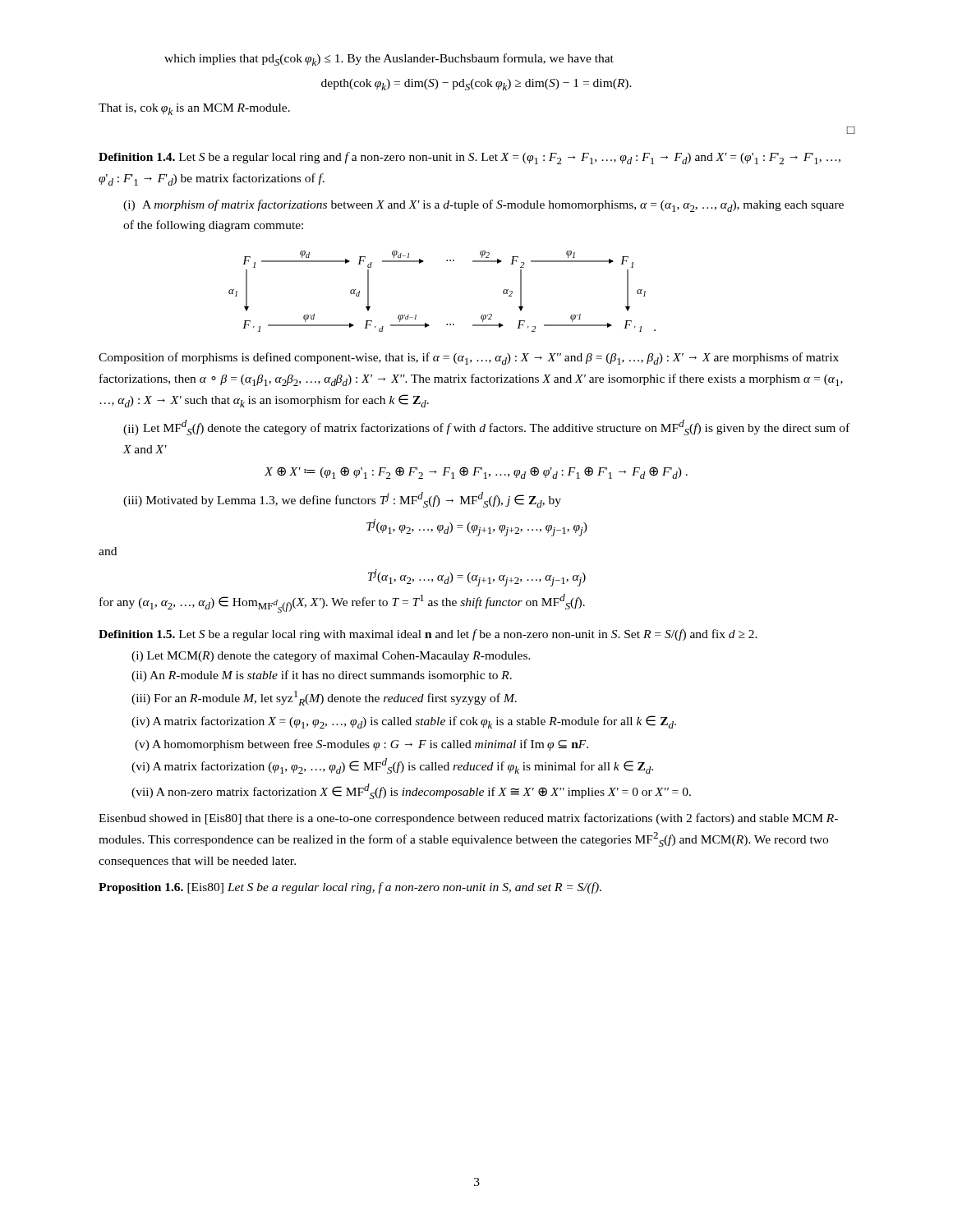Locate the block of text that opens with "Definition 1.5. Let S"
The height and width of the screenshot is (1232, 953).
pyautogui.click(x=428, y=633)
